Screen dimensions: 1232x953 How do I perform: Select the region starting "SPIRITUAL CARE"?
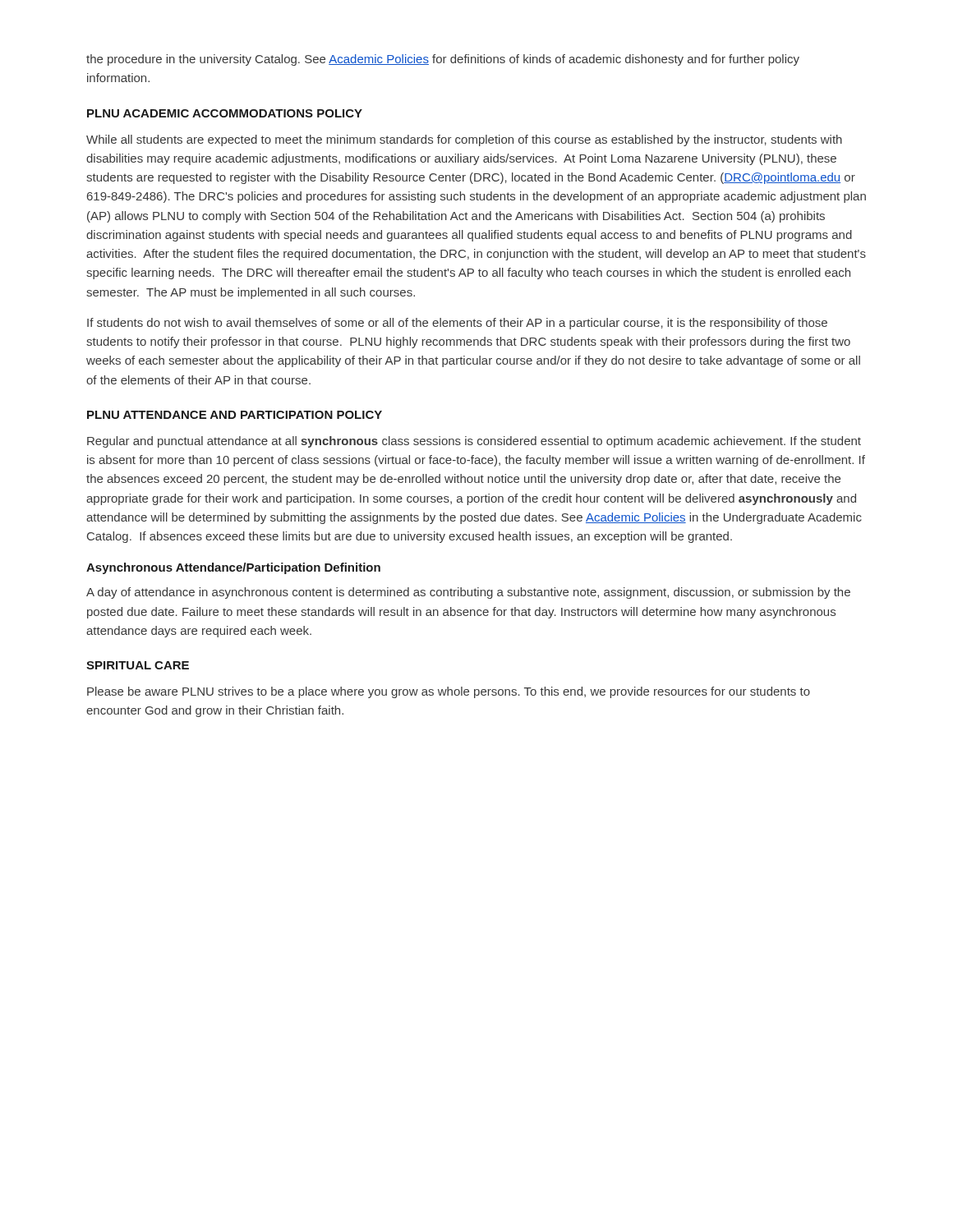[138, 665]
